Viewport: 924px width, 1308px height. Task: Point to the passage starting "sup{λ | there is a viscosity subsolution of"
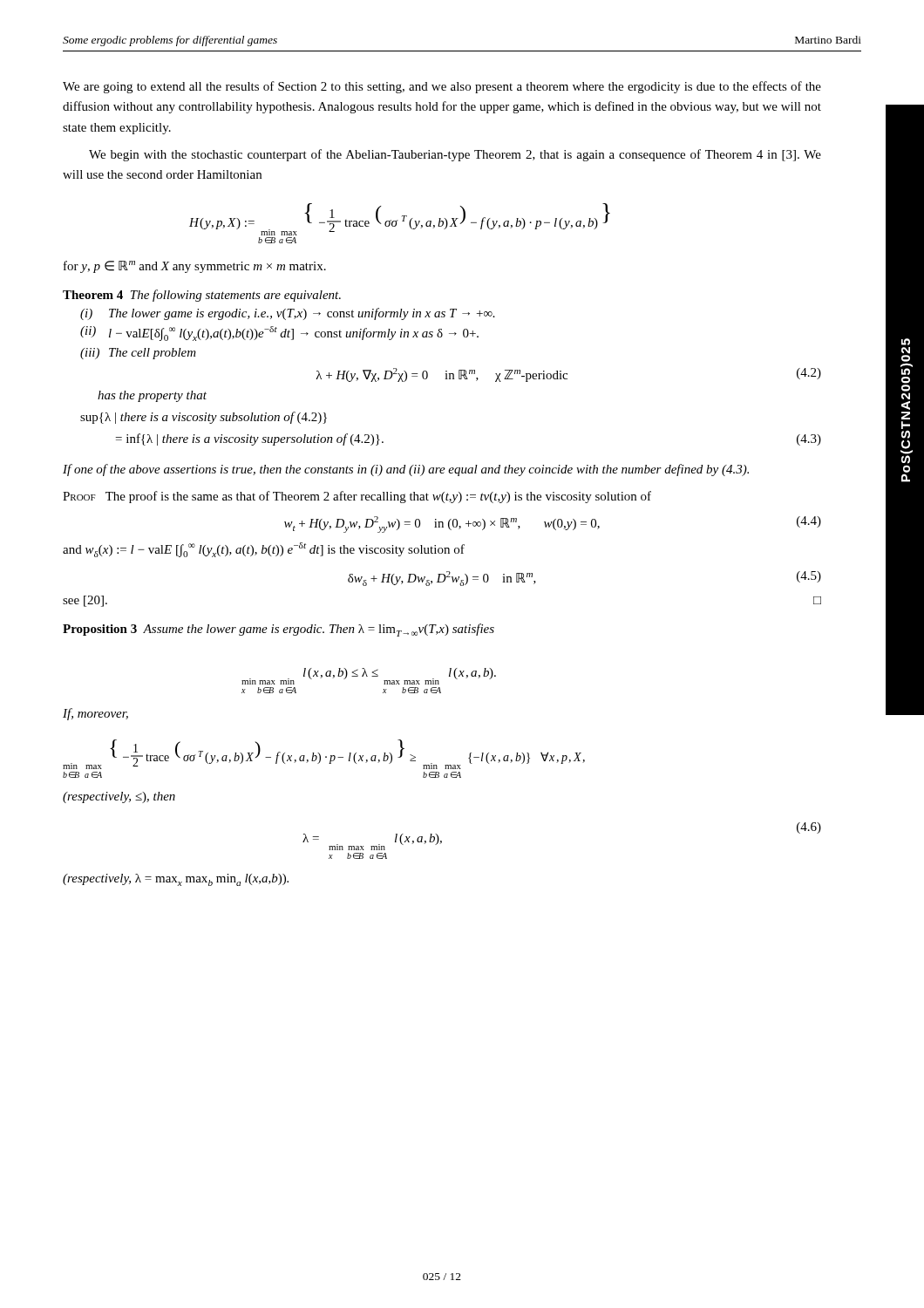[204, 418]
